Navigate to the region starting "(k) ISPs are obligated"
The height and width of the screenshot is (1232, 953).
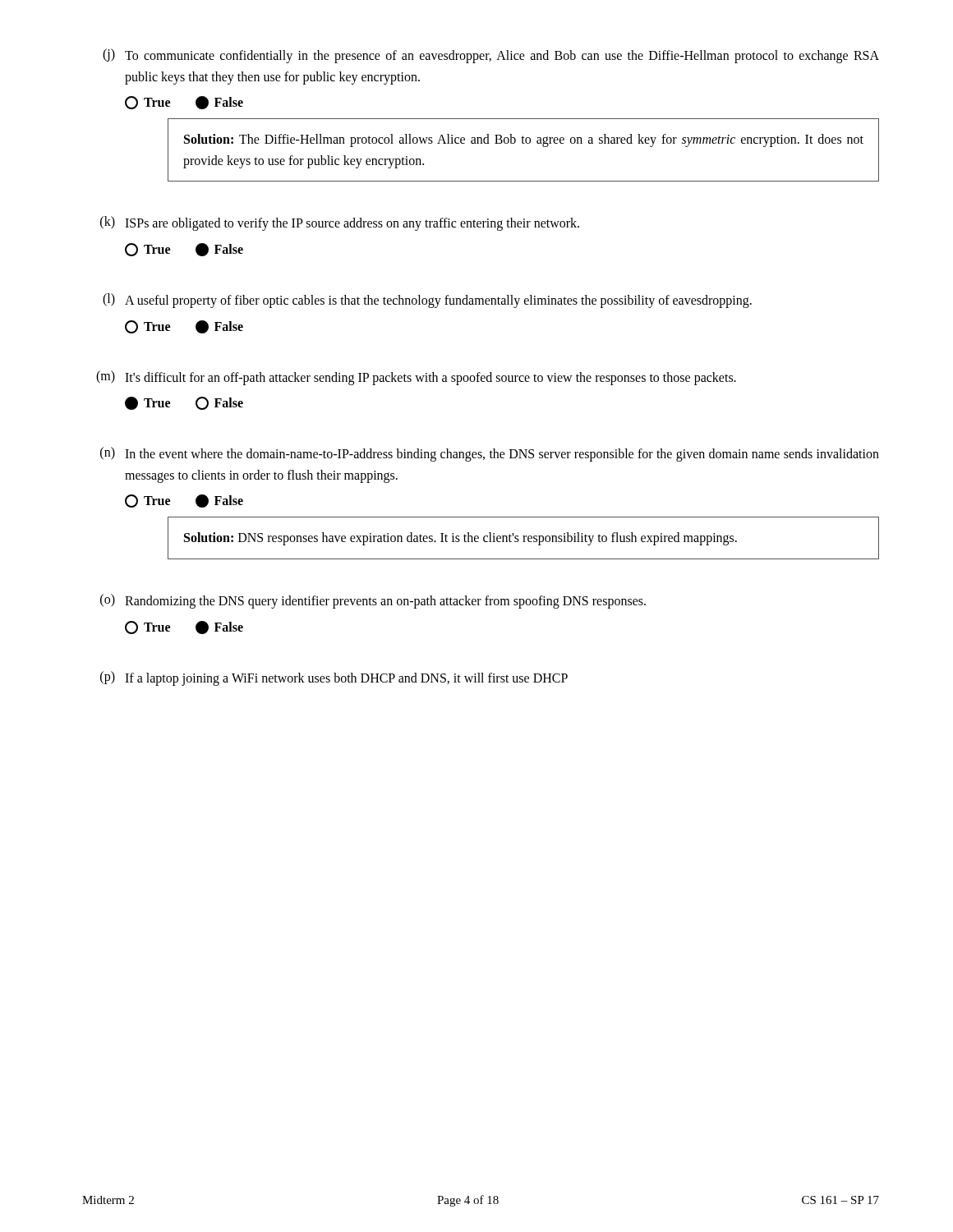(x=340, y=223)
